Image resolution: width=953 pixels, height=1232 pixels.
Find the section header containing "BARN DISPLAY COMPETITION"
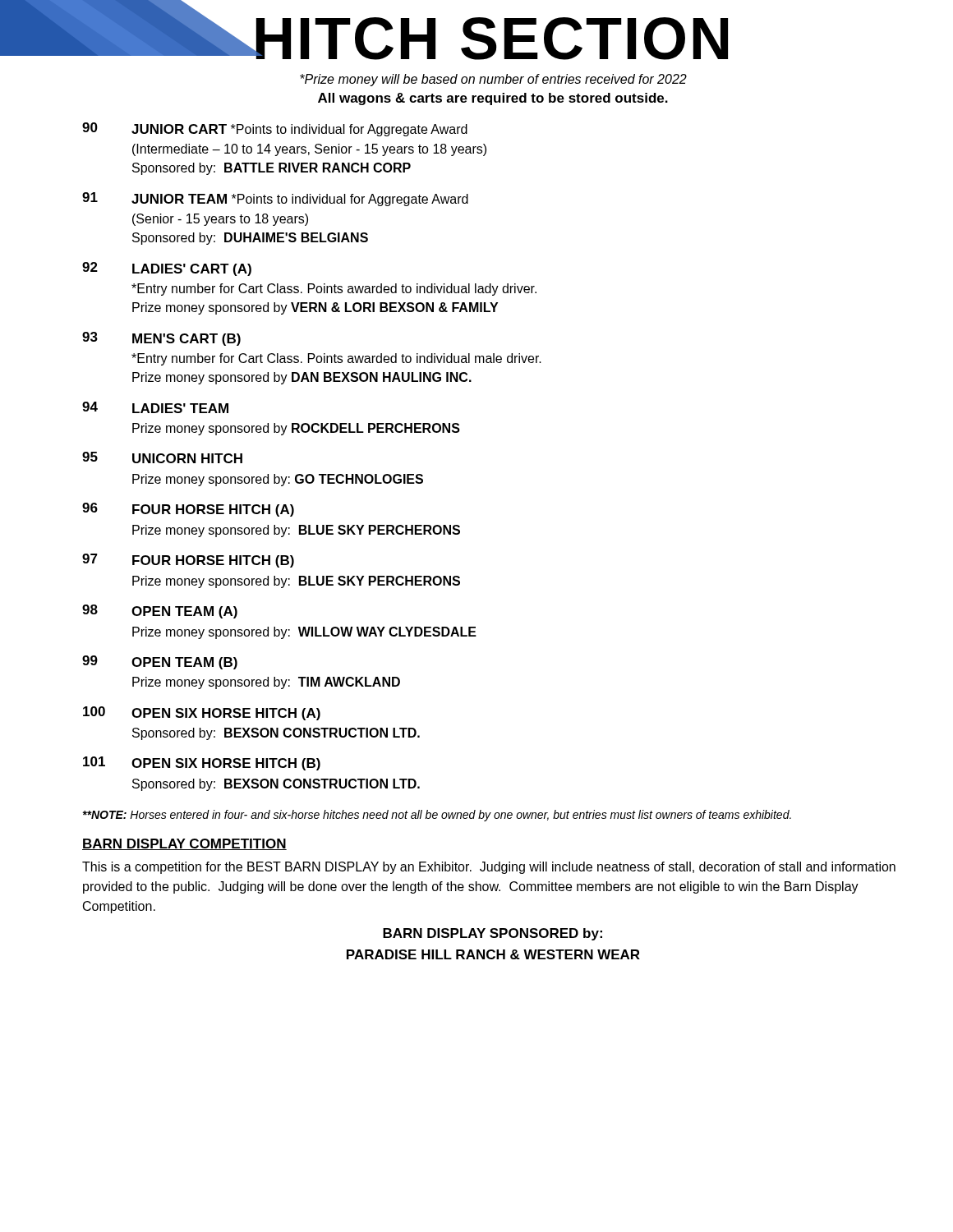[x=184, y=844]
